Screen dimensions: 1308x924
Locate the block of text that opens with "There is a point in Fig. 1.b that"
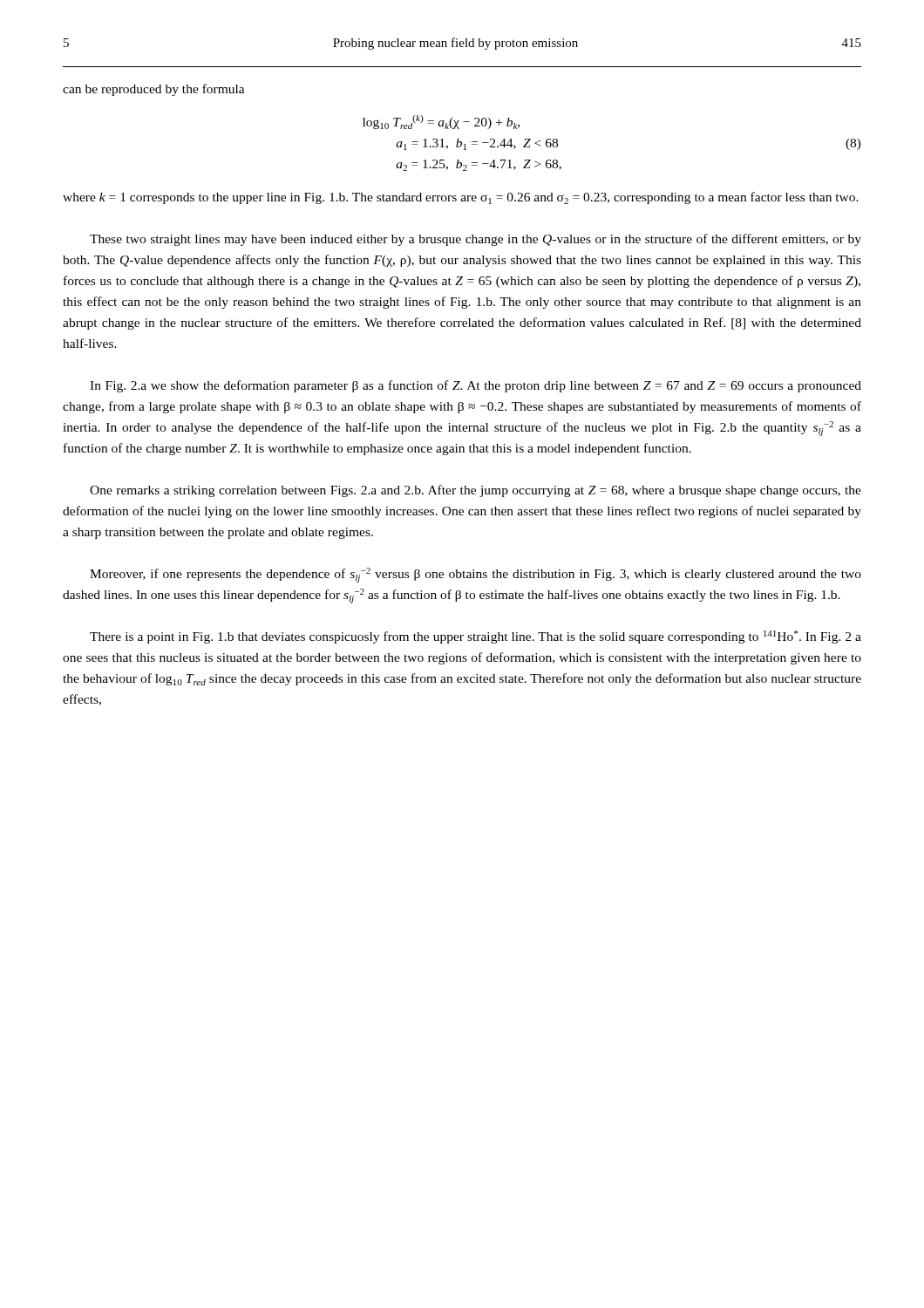[462, 668]
